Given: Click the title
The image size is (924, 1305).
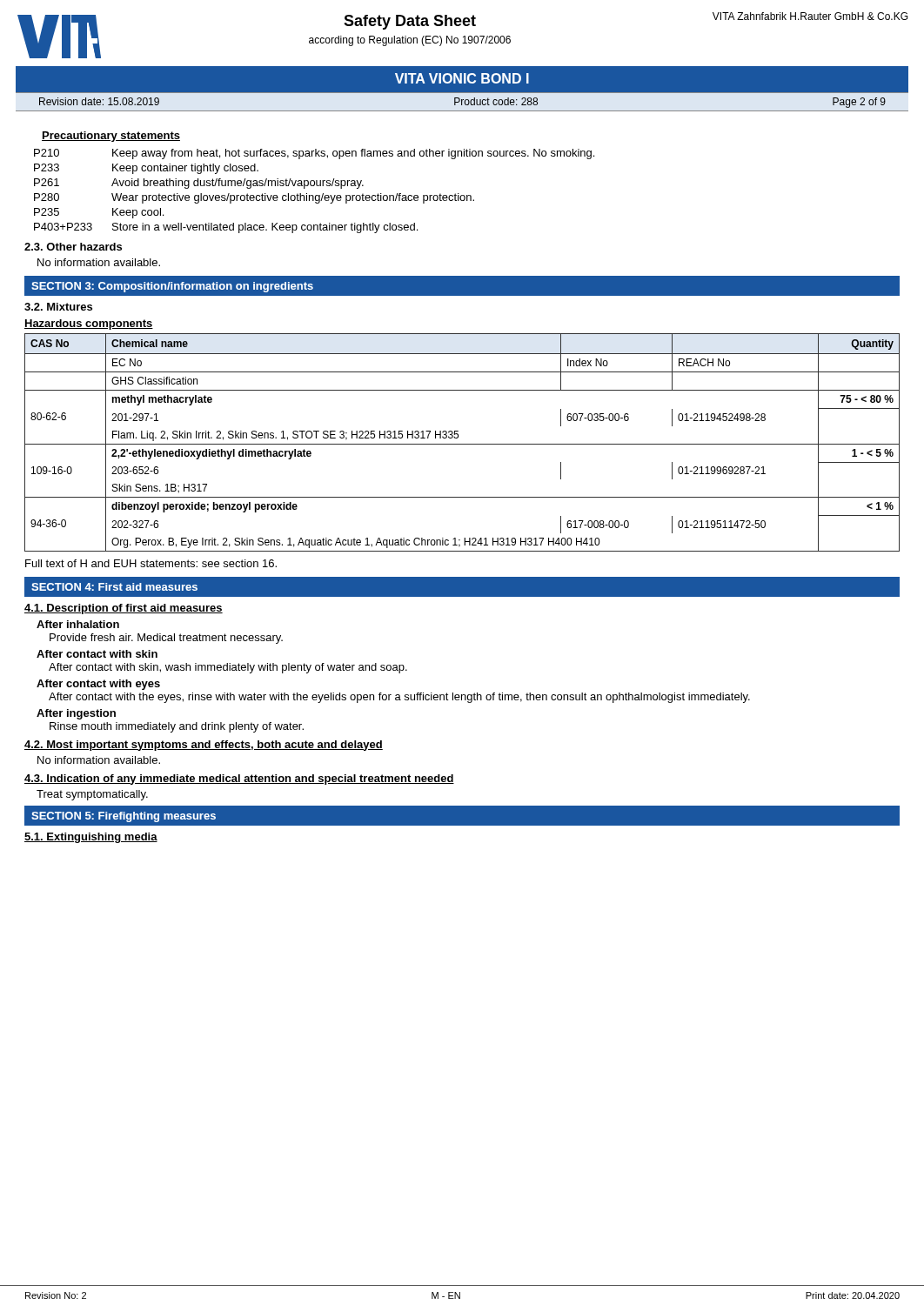Looking at the screenshot, I should pyautogui.click(x=462, y=79).
